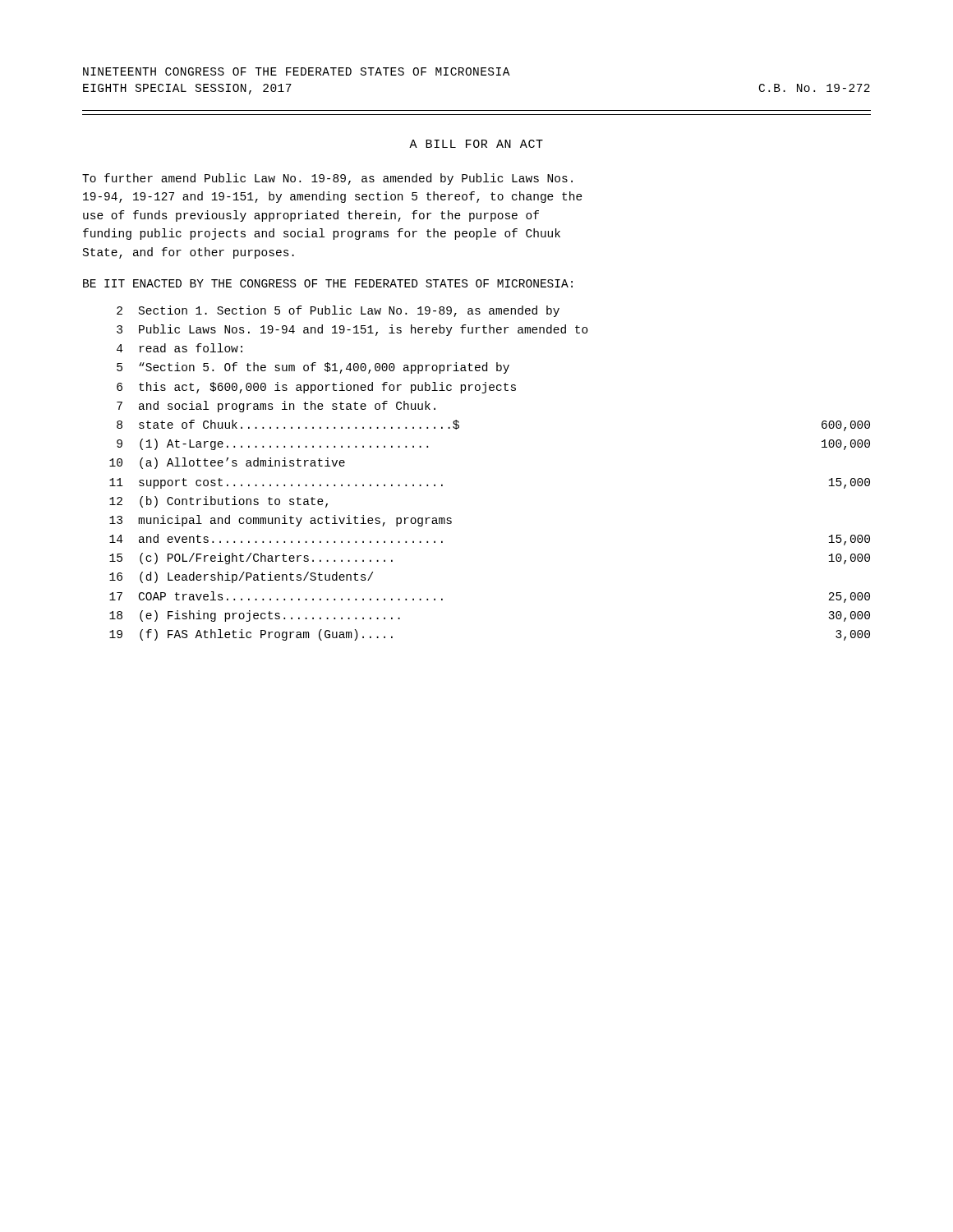
Task: Select the list item that says "5 “Section 5."
Action: (476, 369)
